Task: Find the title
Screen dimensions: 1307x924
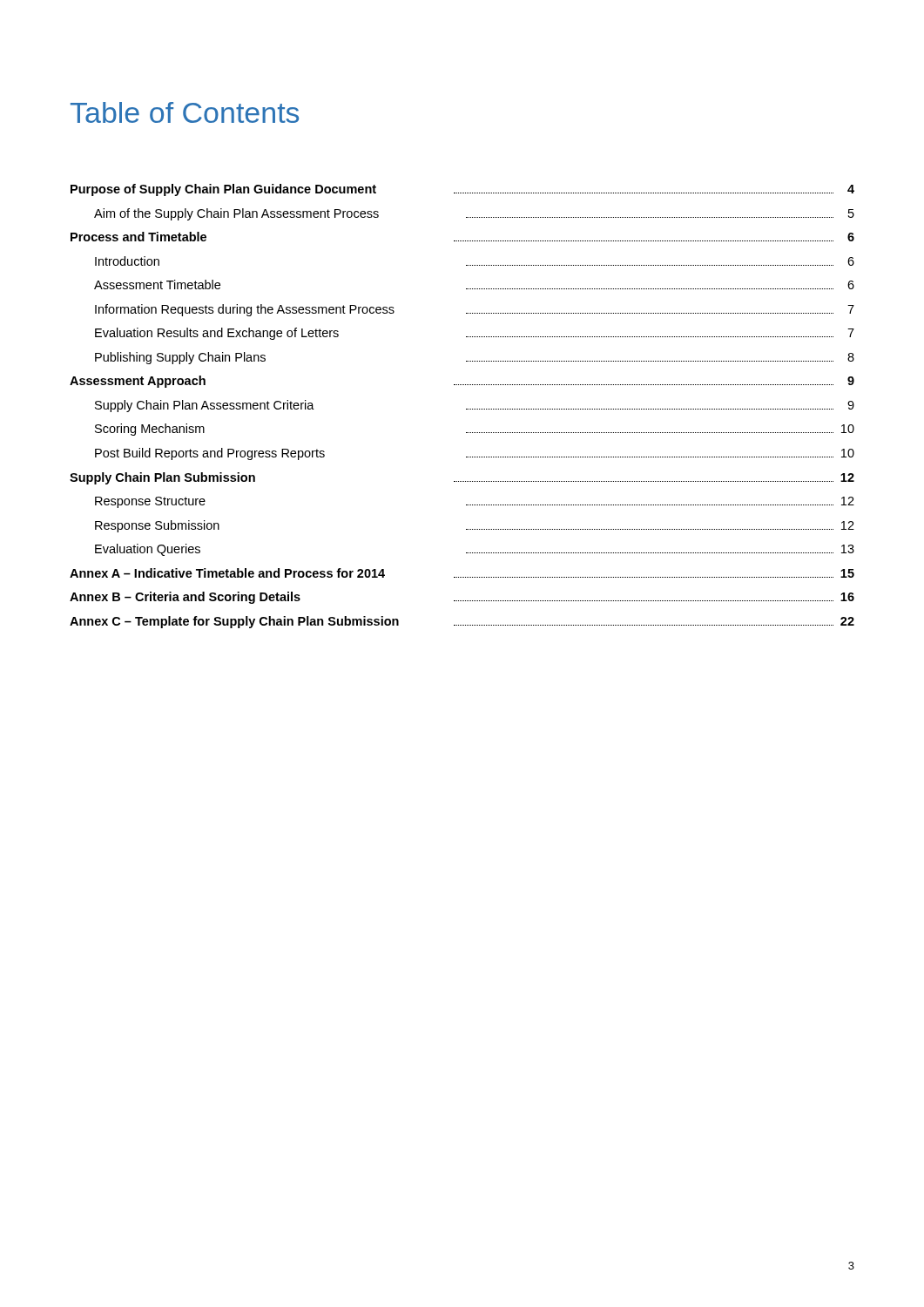Action: pyautogui.click(x=185, y=112)
